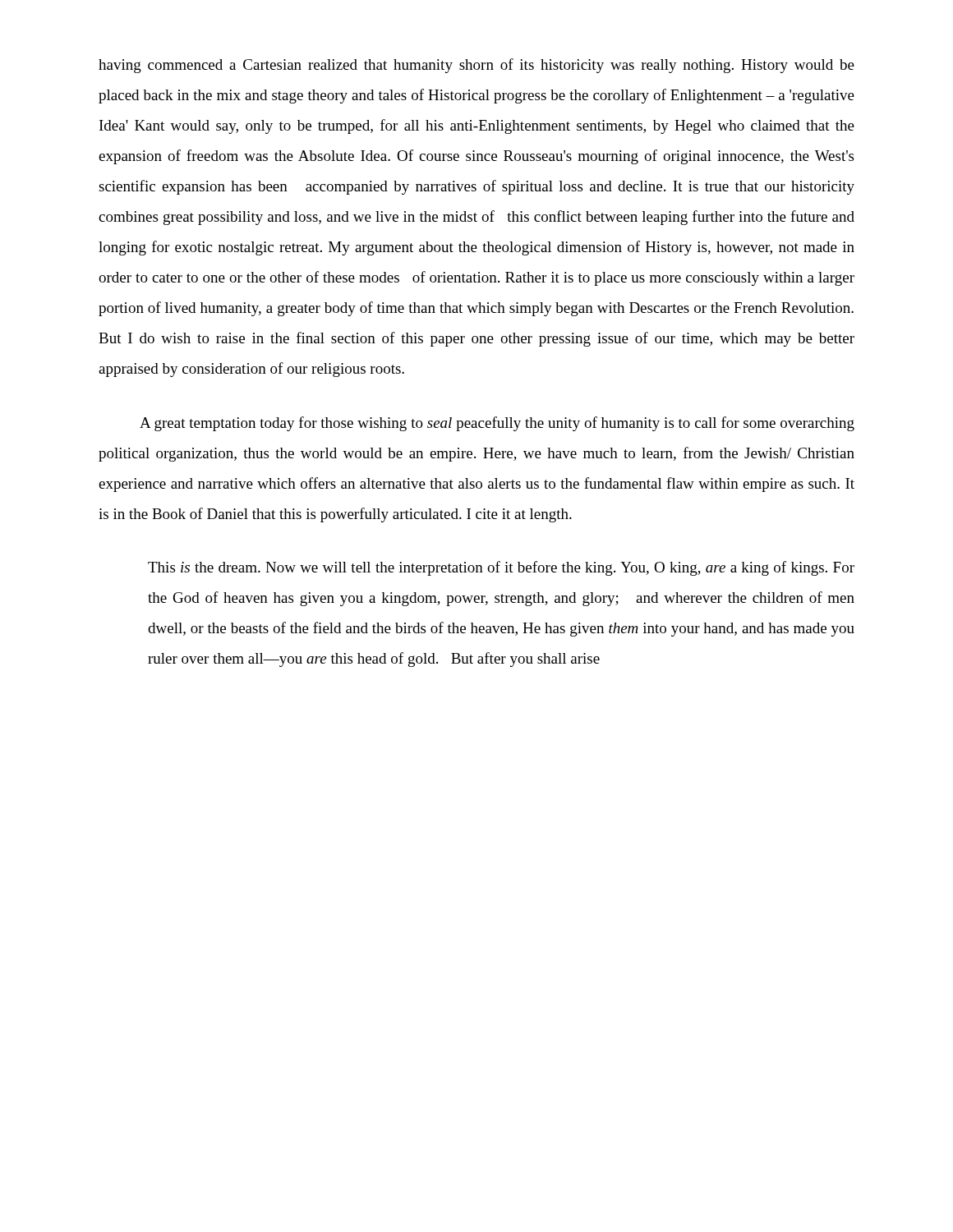Viewport: 953px width, 1232px height.
Task: Locate the element starting "This is the dream. Now we will tell"
Action: (501, 612)
